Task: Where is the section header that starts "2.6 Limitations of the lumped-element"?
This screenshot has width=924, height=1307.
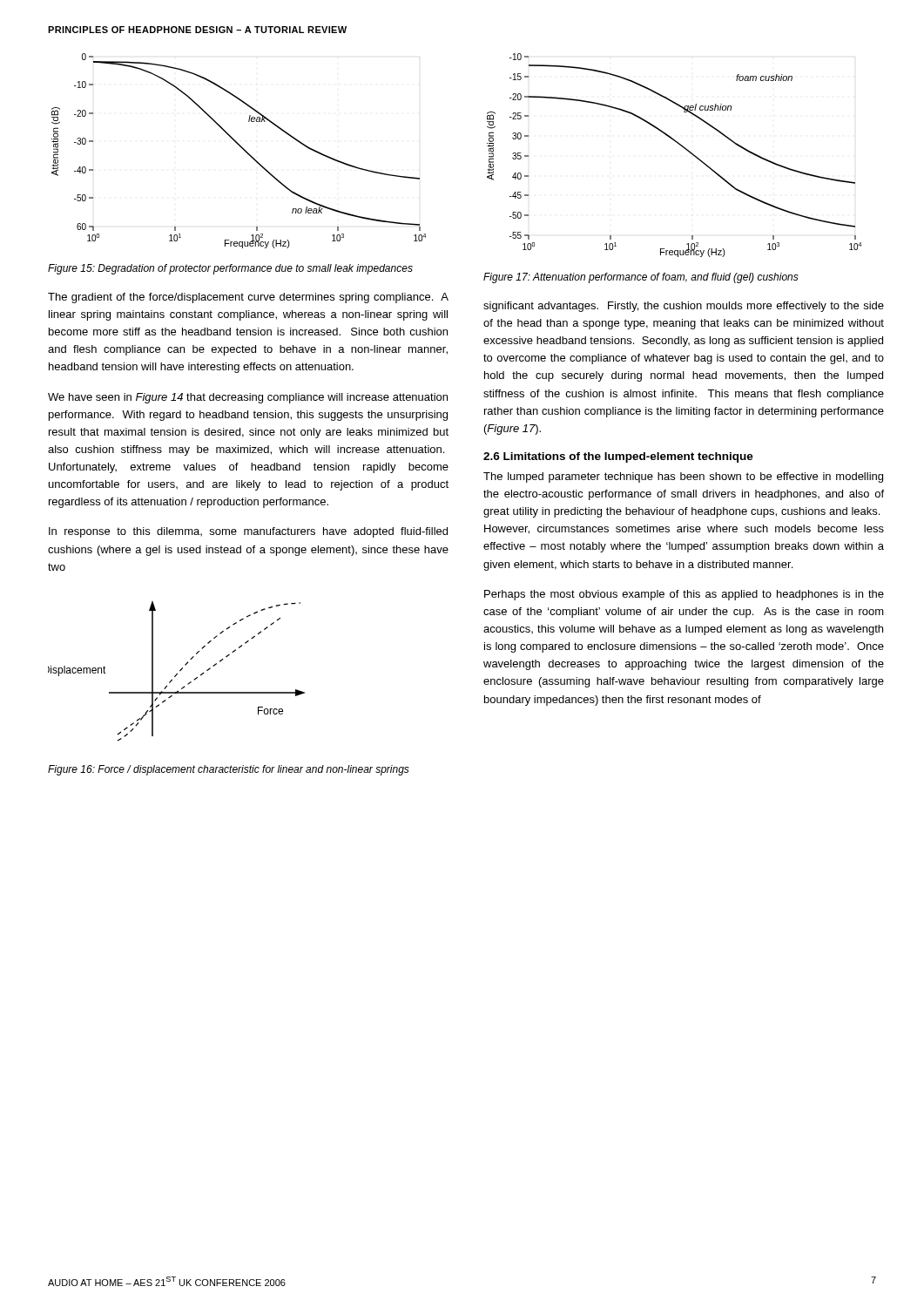Action: [618, 456]
